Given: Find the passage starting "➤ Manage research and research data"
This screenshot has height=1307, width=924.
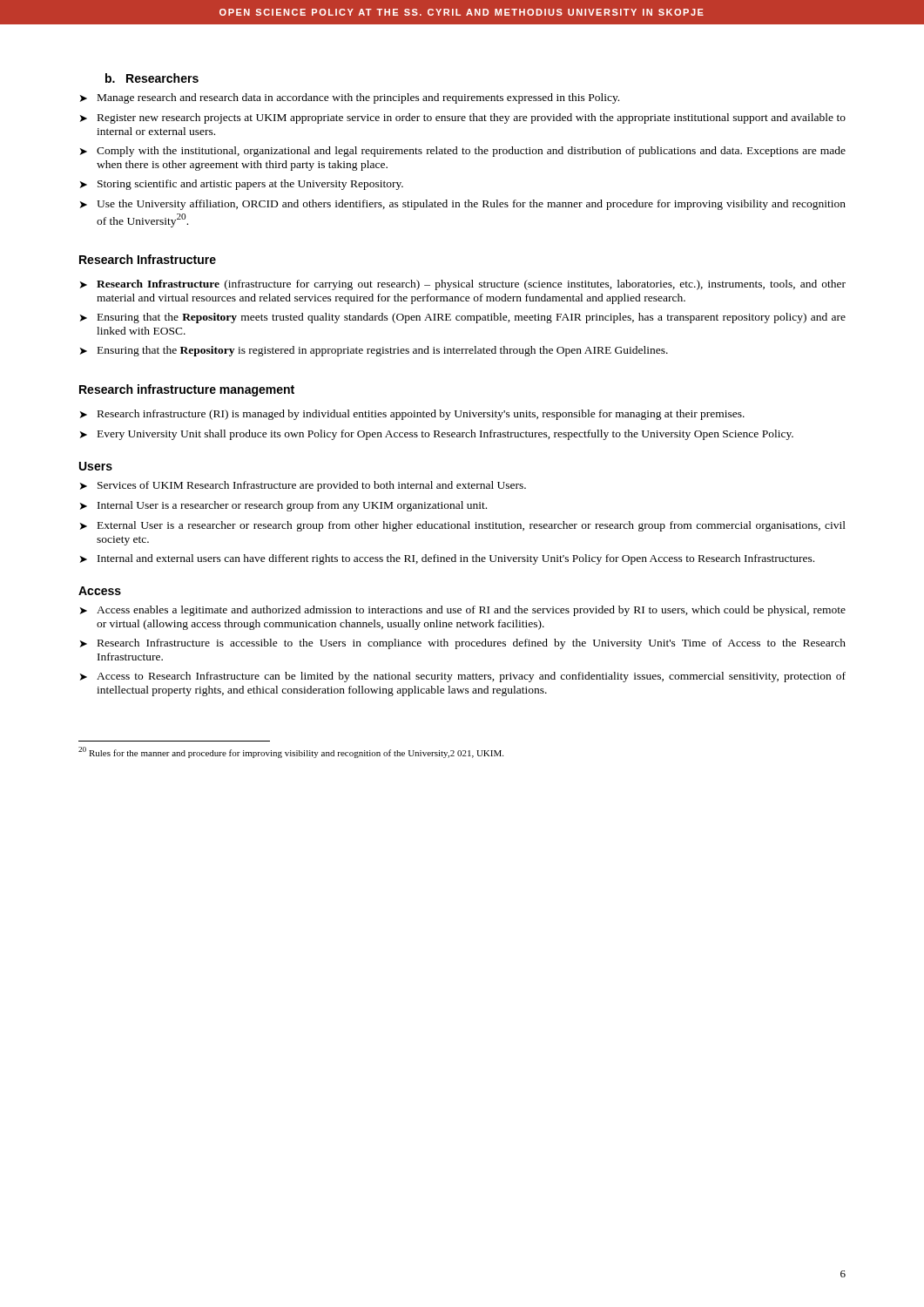Looking at the screenshot, I should pos(462,98).
